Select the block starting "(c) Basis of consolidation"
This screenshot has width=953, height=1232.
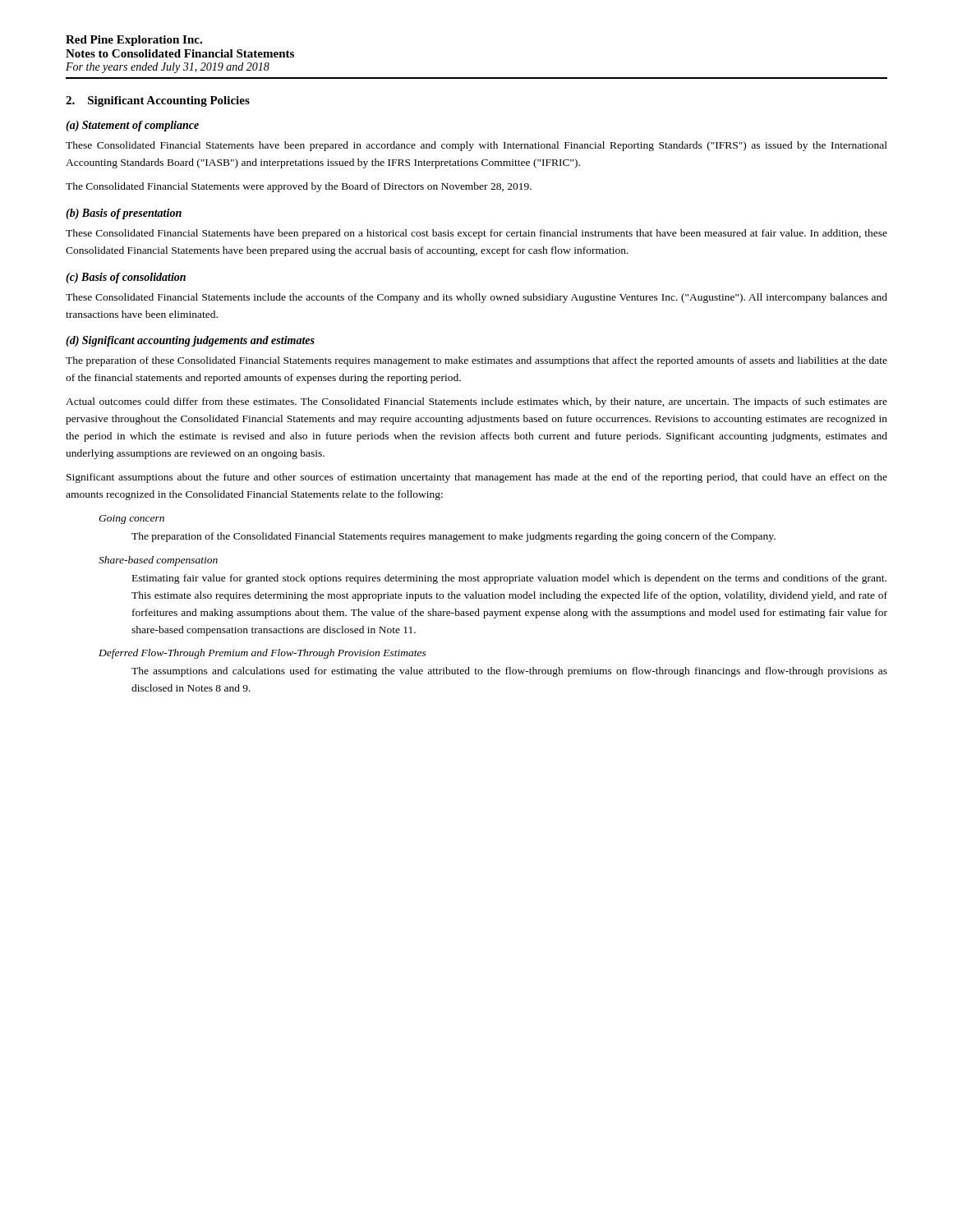(126, 277)
